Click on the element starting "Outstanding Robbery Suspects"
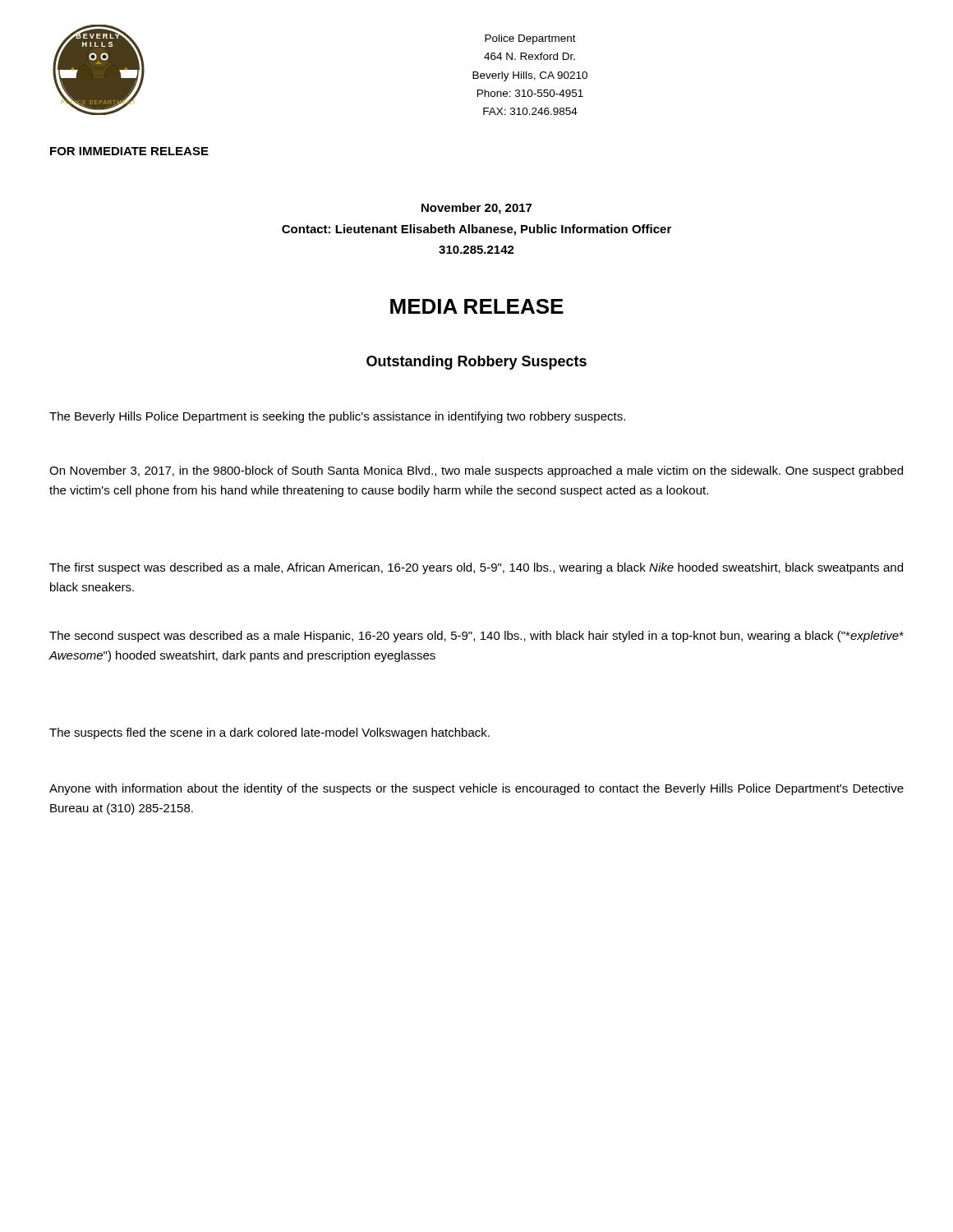 click(476, 361)
